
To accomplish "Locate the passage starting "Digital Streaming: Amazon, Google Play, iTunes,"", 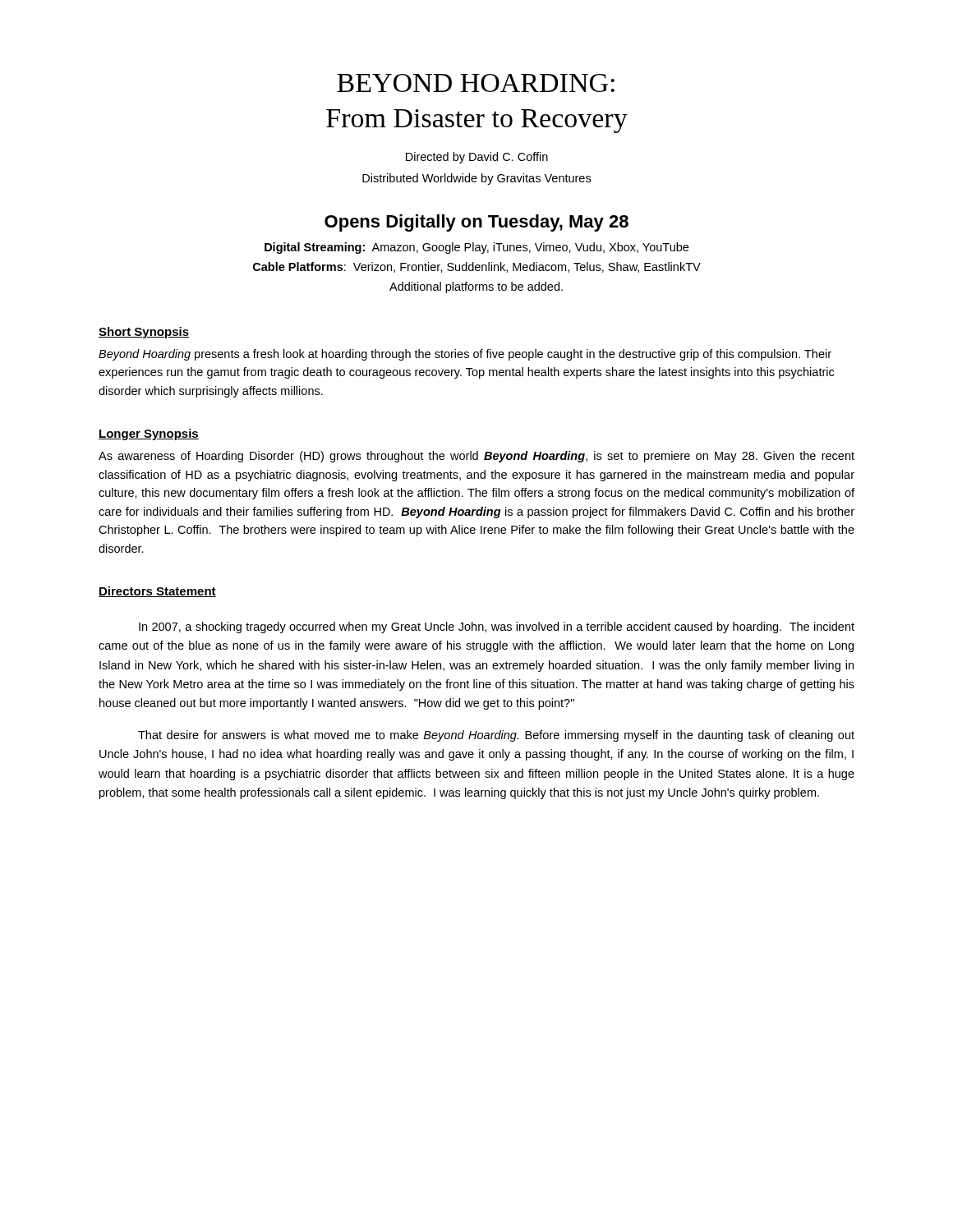I will tap(476, 267).
